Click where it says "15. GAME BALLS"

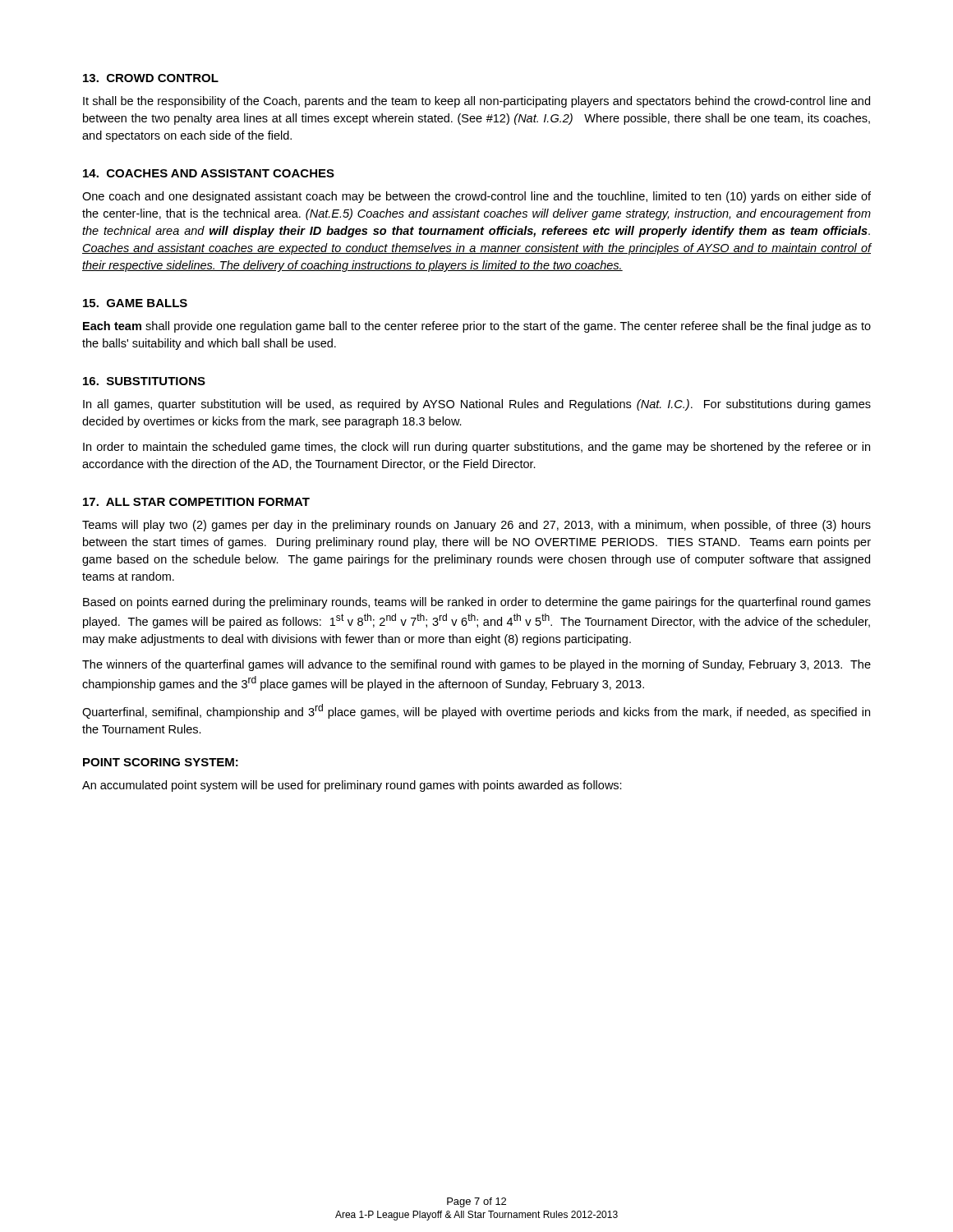[135, 303]
